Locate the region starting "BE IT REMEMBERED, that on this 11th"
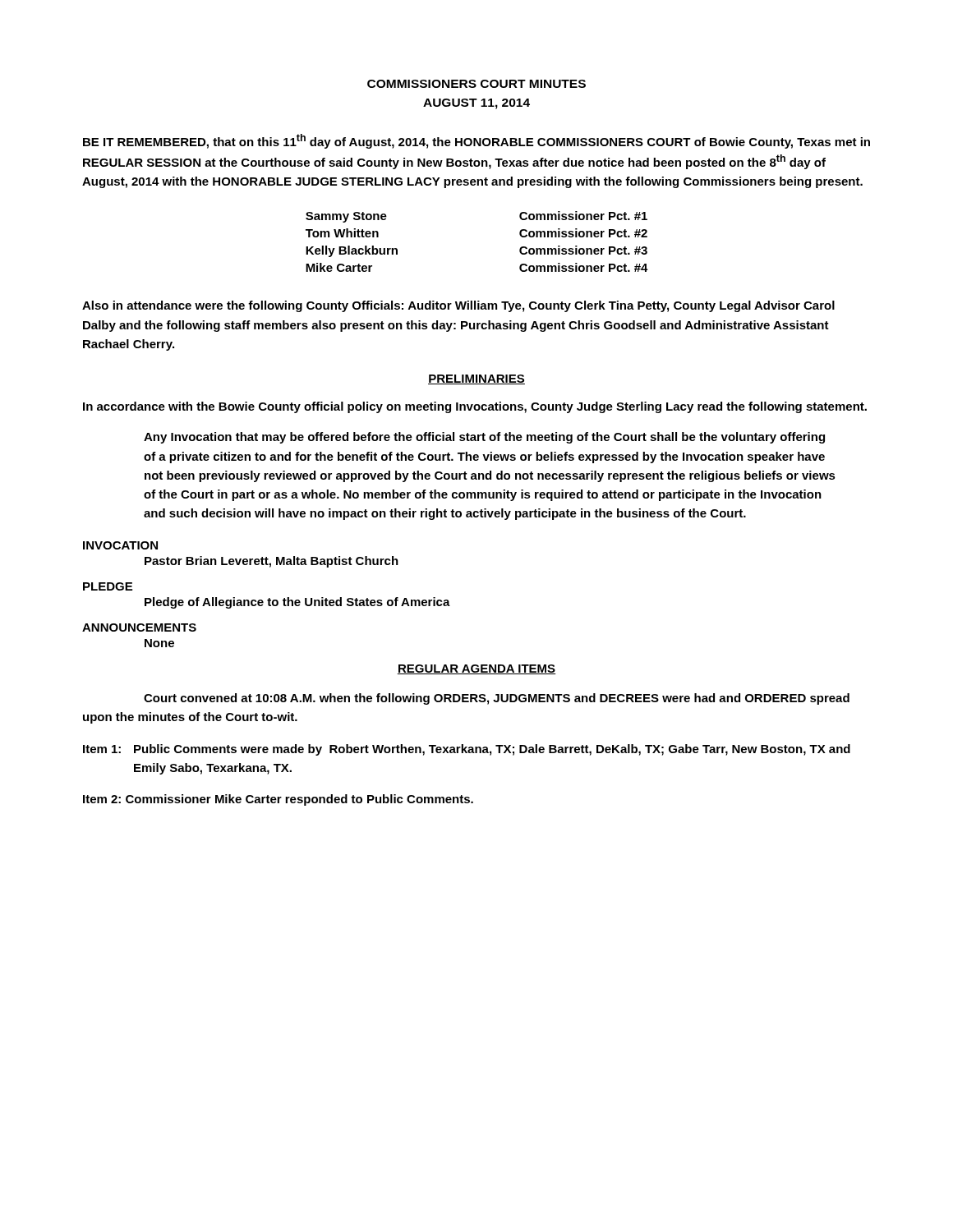The image size is (953, 1232). point(476,160)
